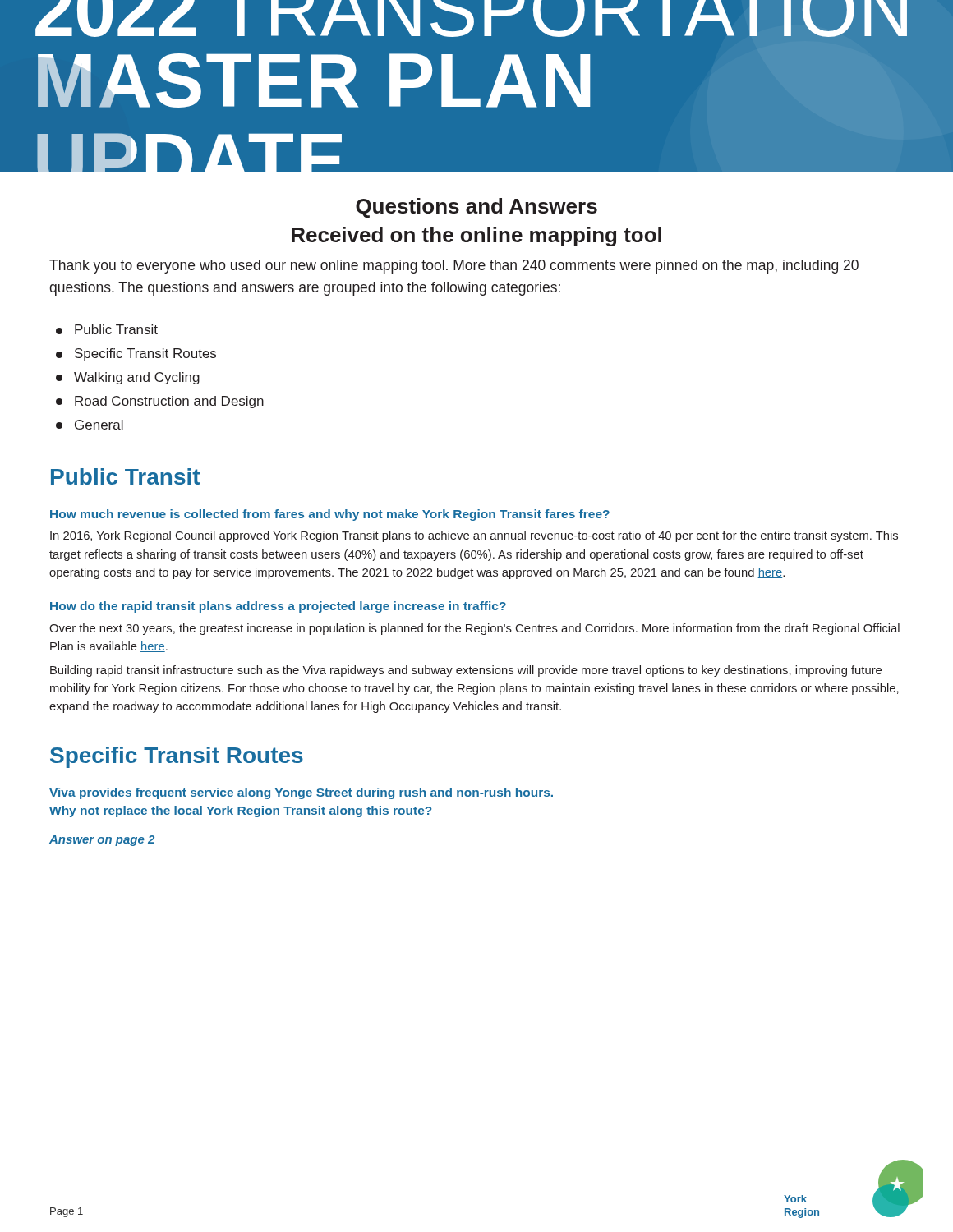Navigate to the region starting "Walking and Cycling"
953x1232 pixels.
click(x=128, y=377)
